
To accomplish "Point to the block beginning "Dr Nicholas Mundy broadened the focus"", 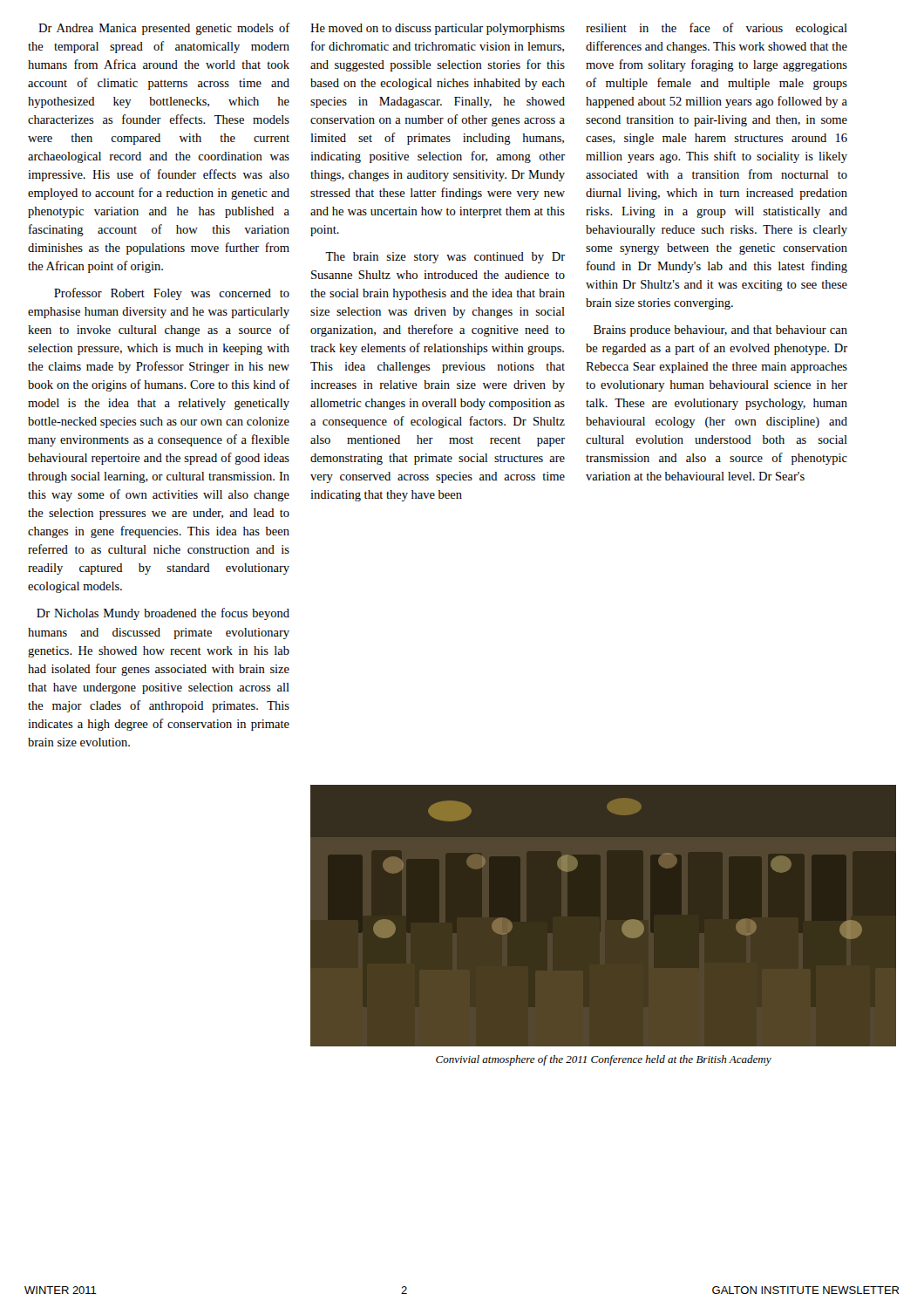I will click(x=159, y=678).
